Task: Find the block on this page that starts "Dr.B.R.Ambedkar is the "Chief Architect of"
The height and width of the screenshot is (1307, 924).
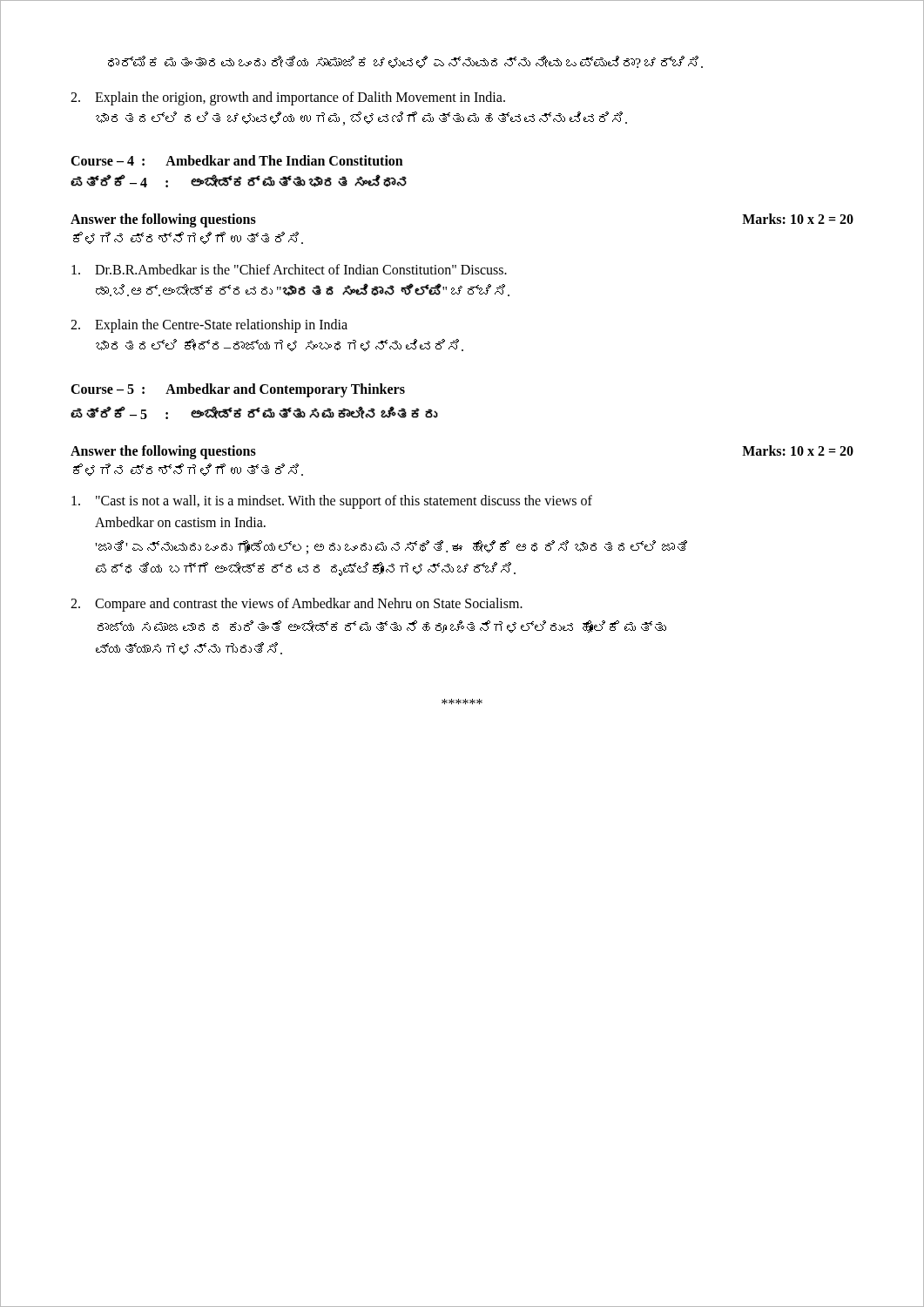Action: (462, 281)
